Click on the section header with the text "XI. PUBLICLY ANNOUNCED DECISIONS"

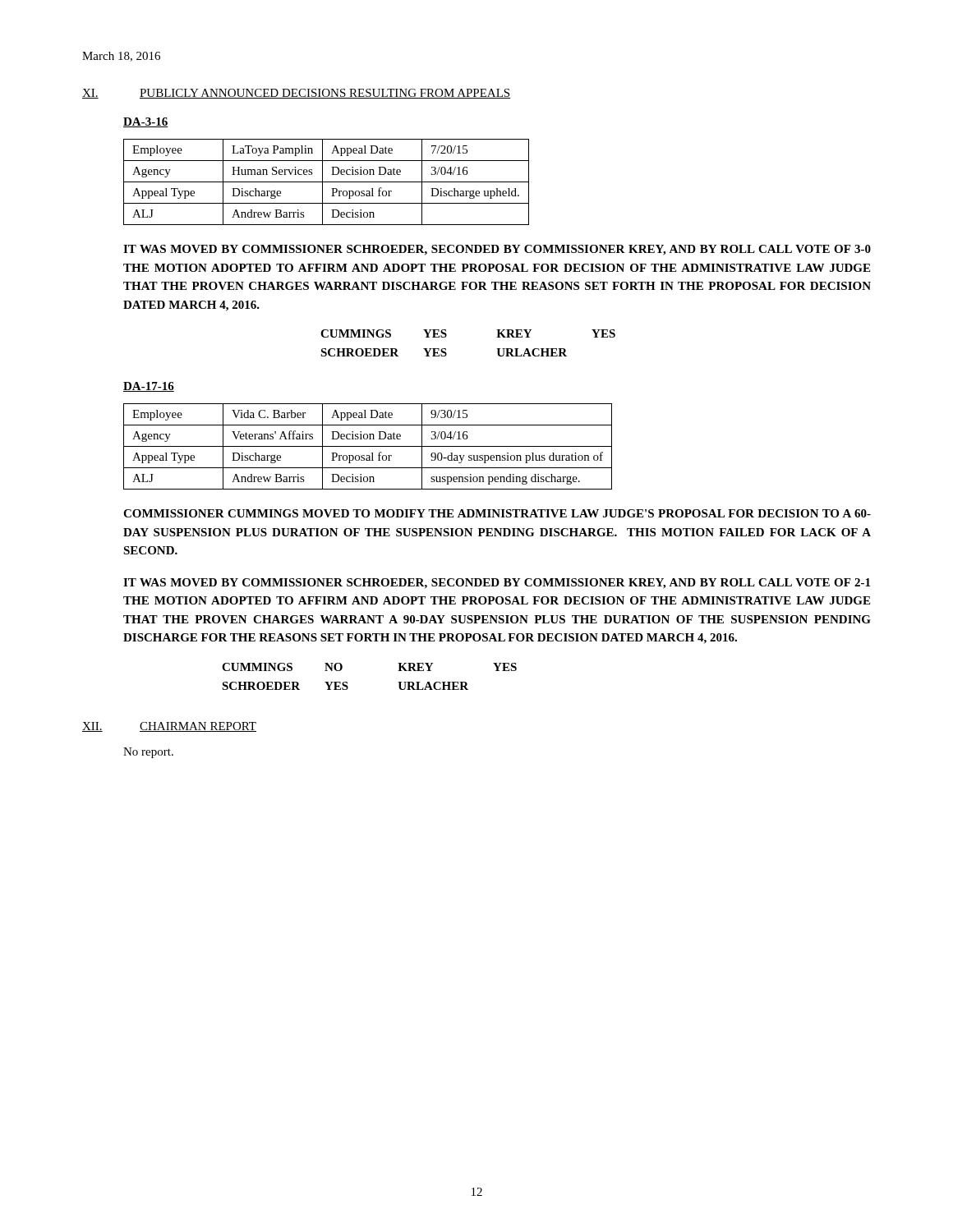[296, 93]
